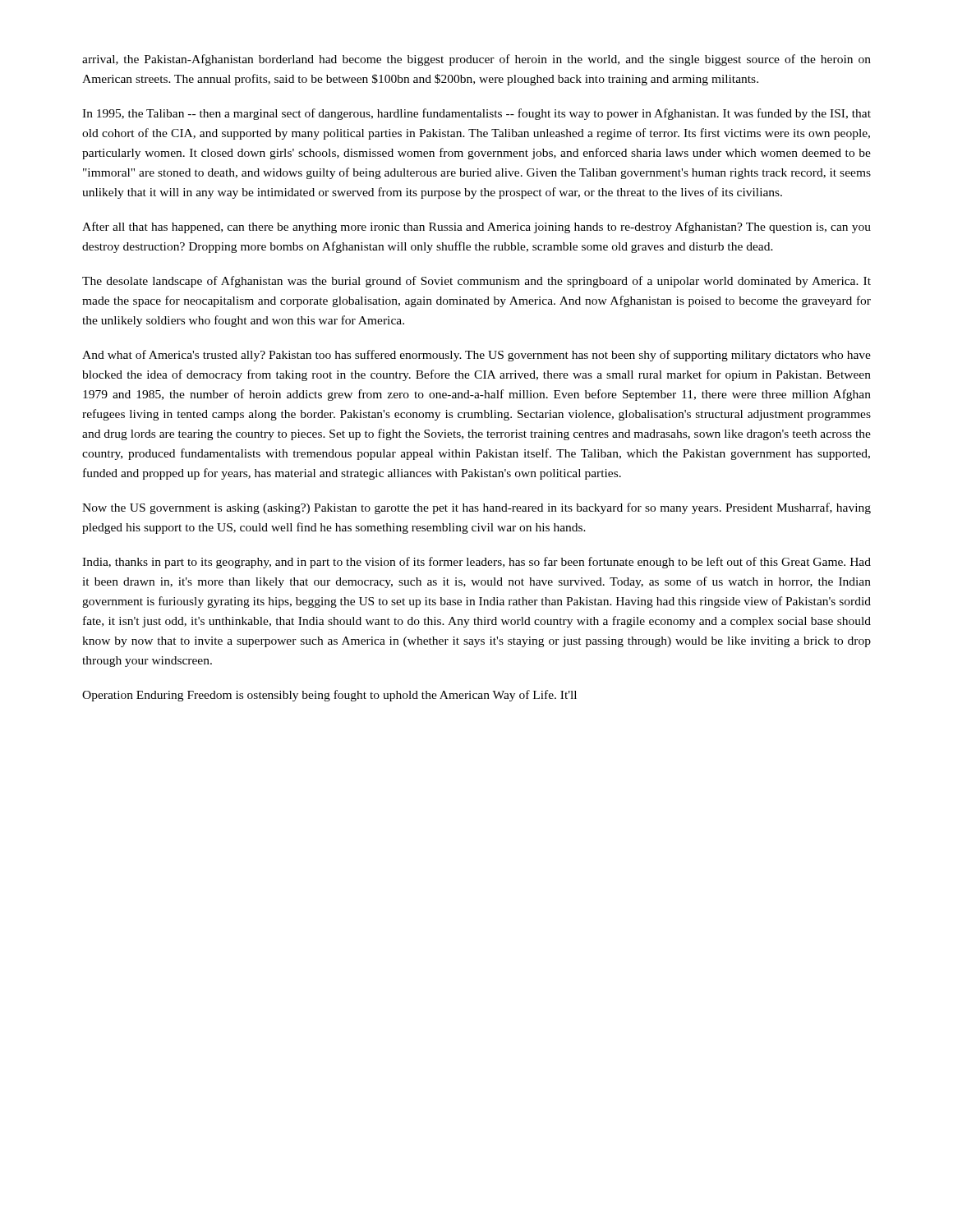This screenshot has height=1232, width=953.
Task: Find the text block containing "The desolate landscape"
Action: 476,300
